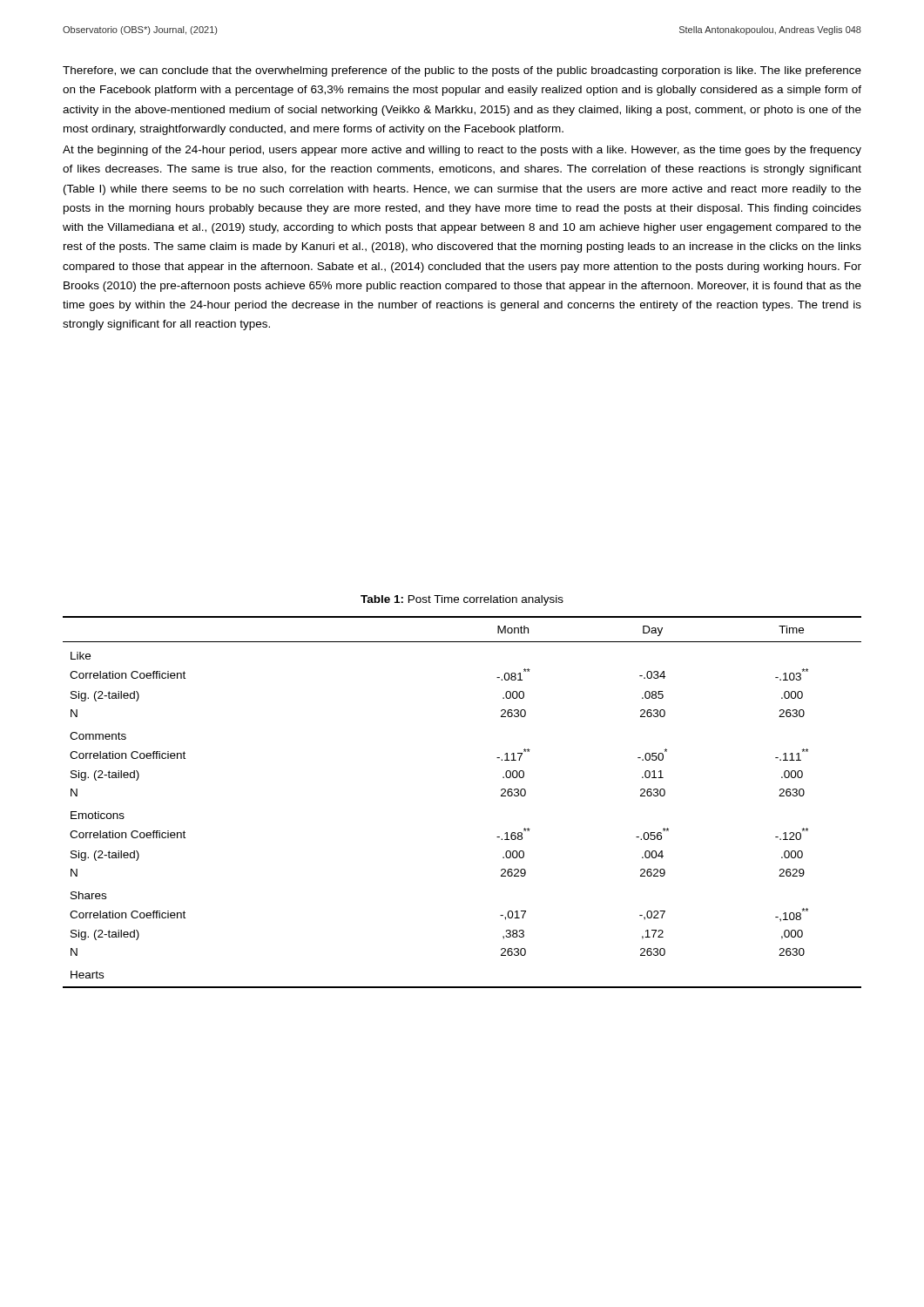Locate the caption with the text "Table 1: Post Time correlation analysis"
The image size is (924, 1307).
pos(462,599)
